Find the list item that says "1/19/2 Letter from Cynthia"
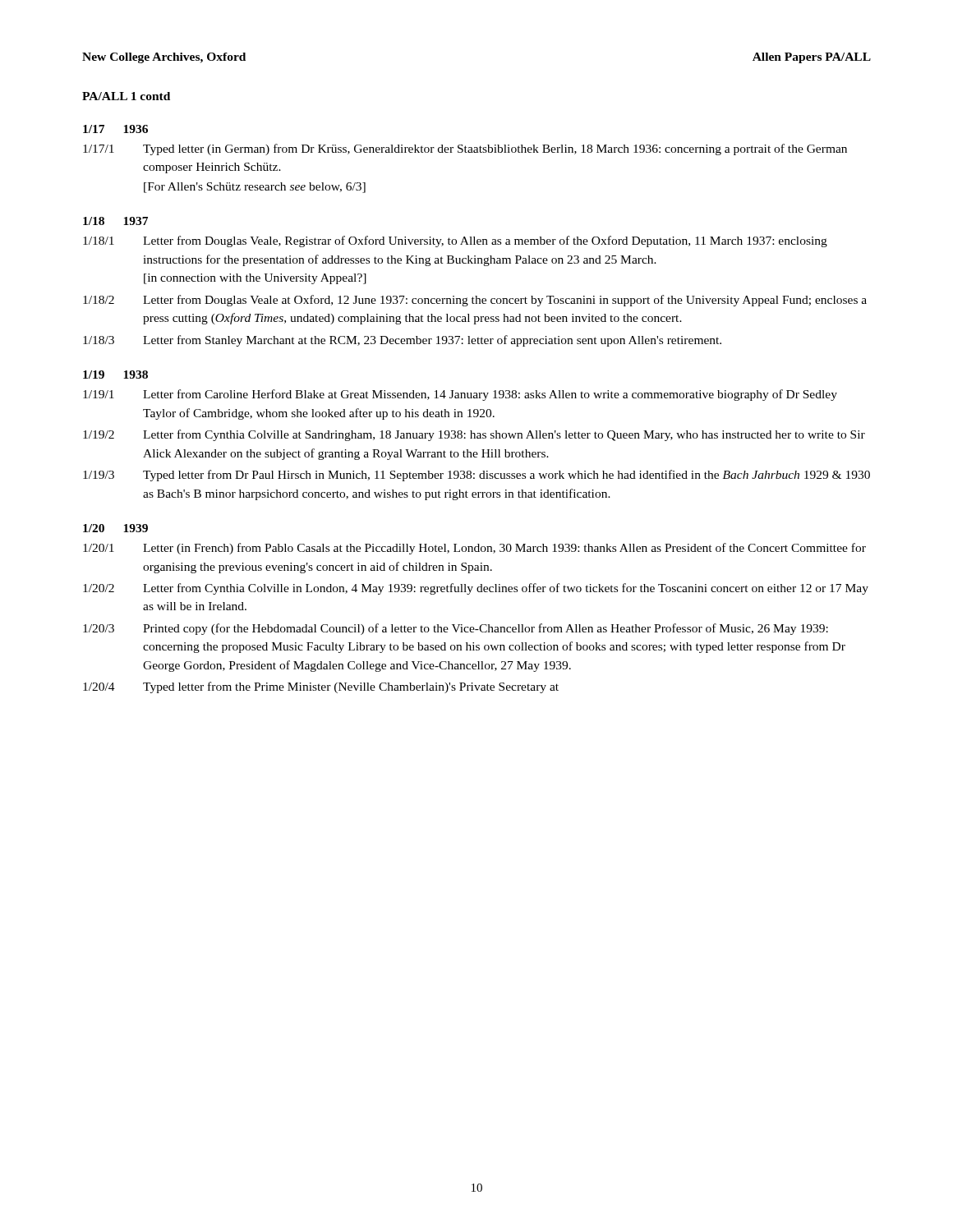 [x=476, y=444]
